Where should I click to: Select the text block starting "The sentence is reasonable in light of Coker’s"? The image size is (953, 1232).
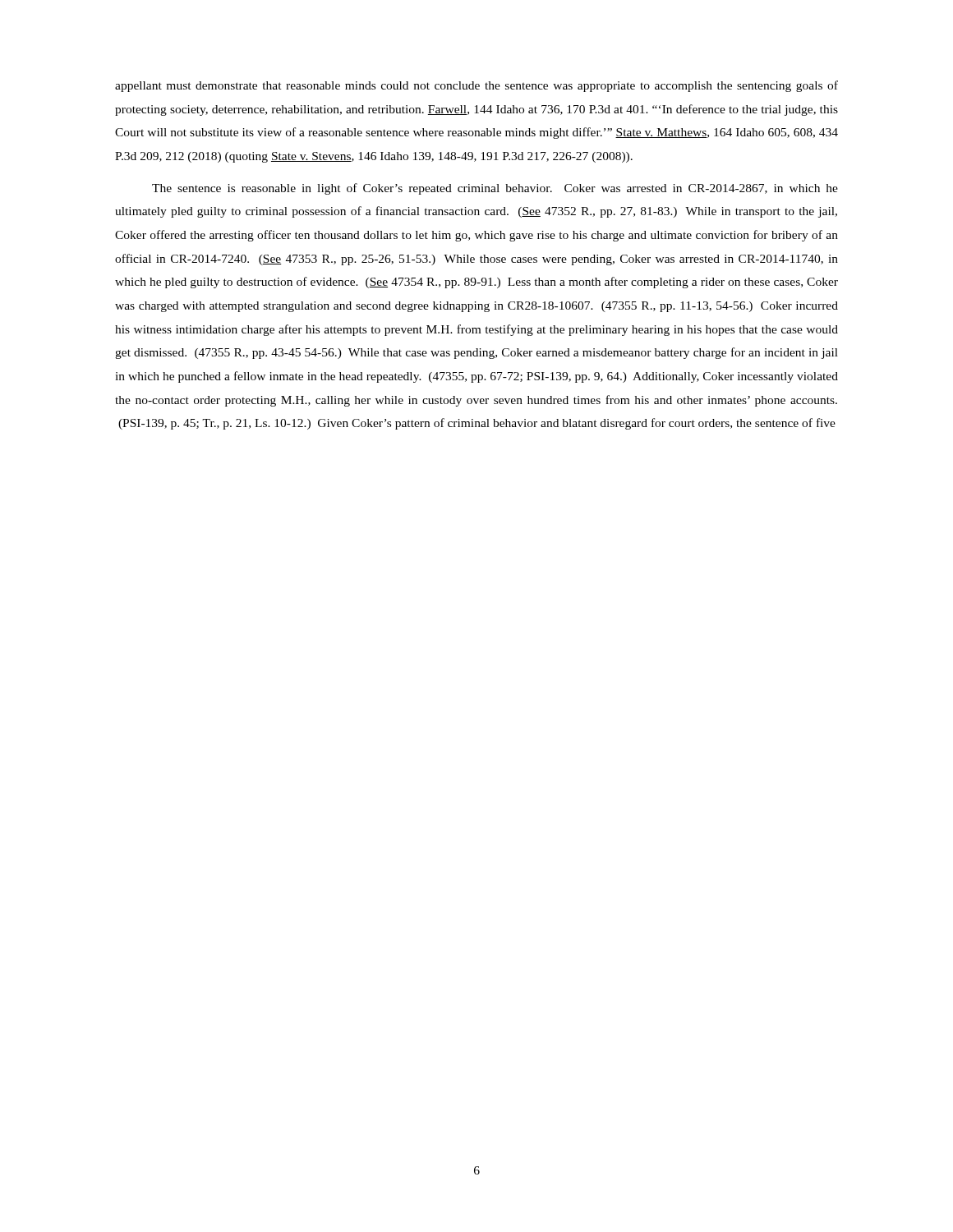[x=476, y=306]
